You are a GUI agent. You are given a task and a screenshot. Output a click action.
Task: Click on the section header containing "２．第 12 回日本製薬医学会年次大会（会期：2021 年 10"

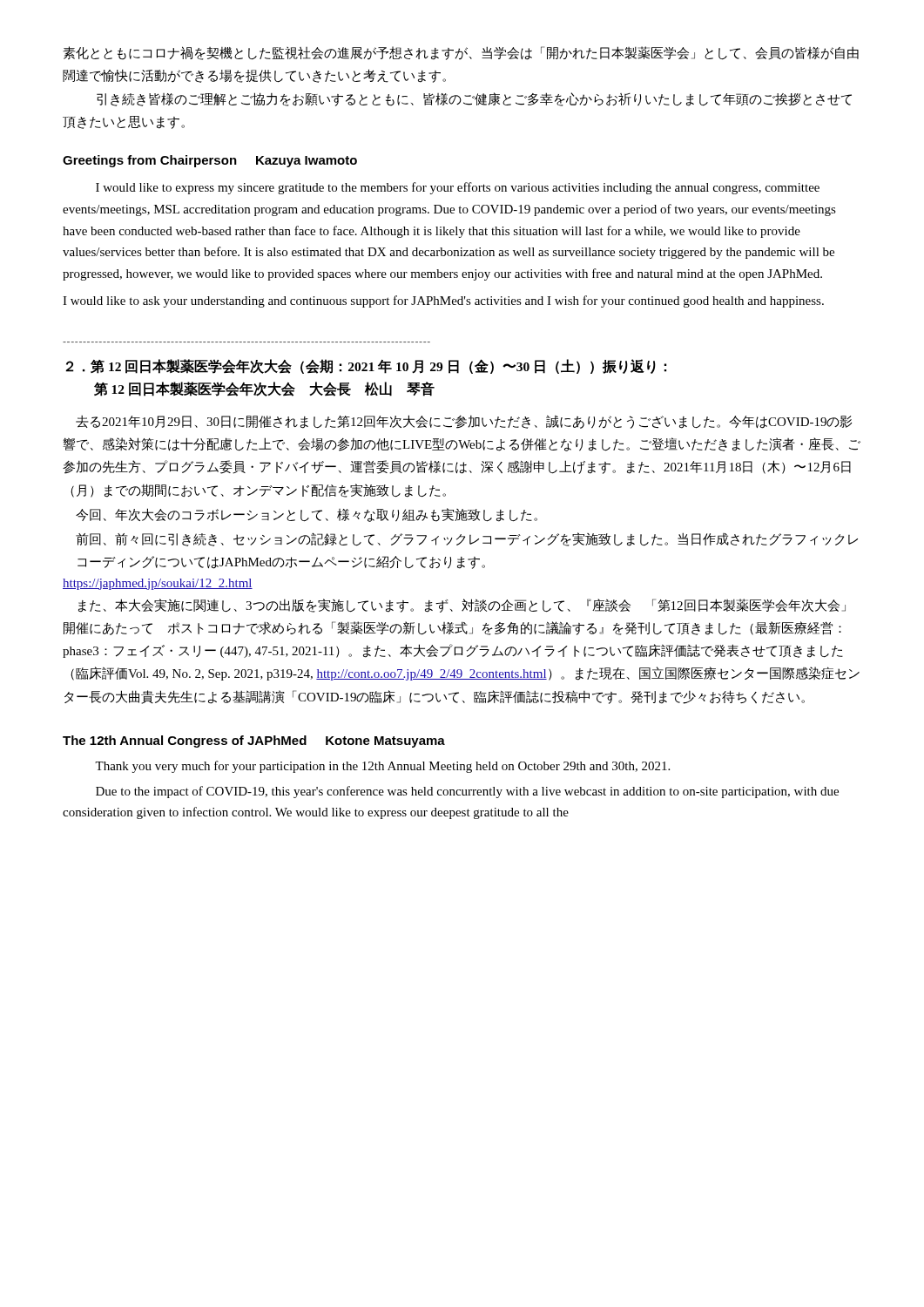[462, 378]
